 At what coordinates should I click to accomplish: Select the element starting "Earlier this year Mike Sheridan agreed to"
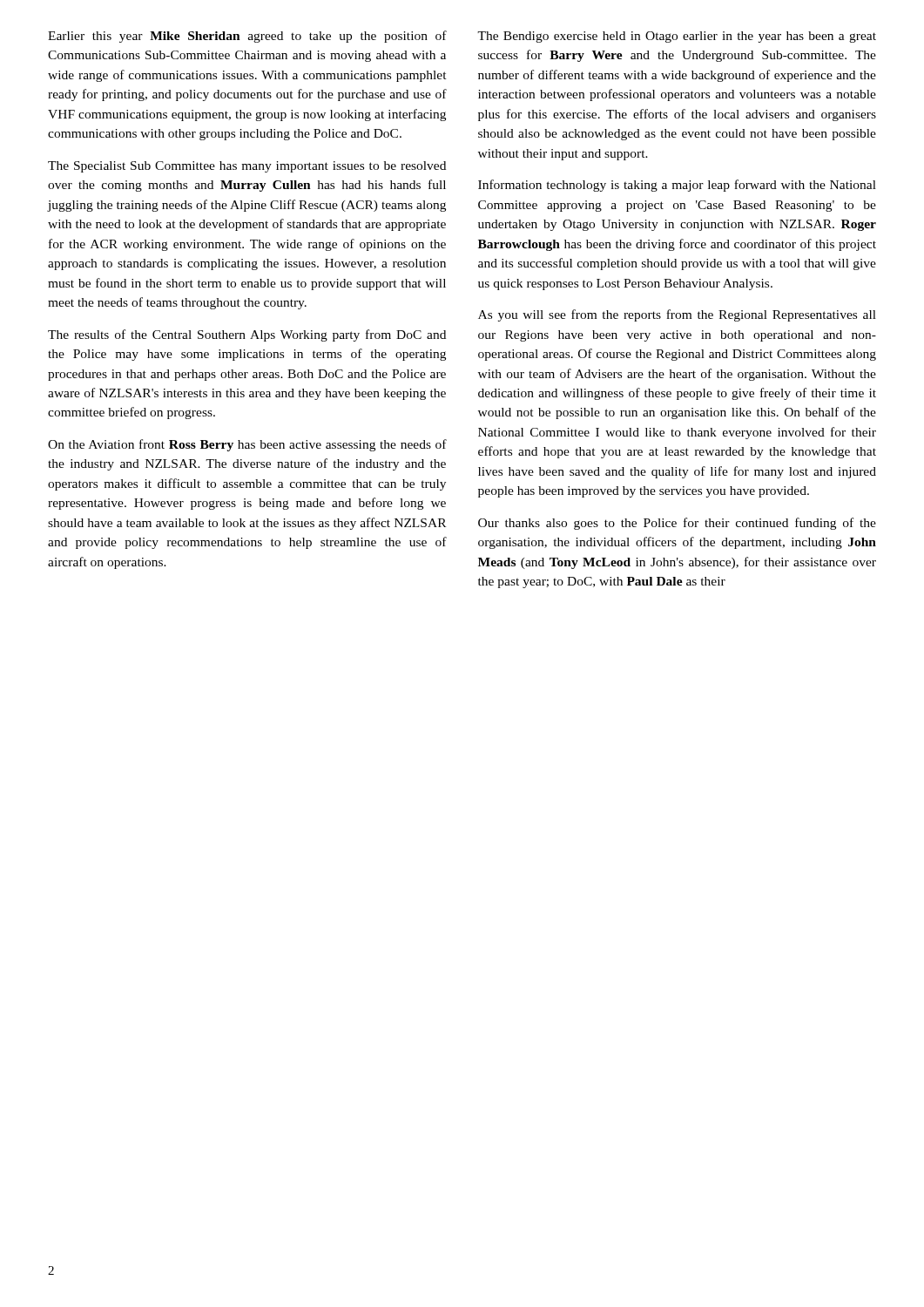pos(247,299)
